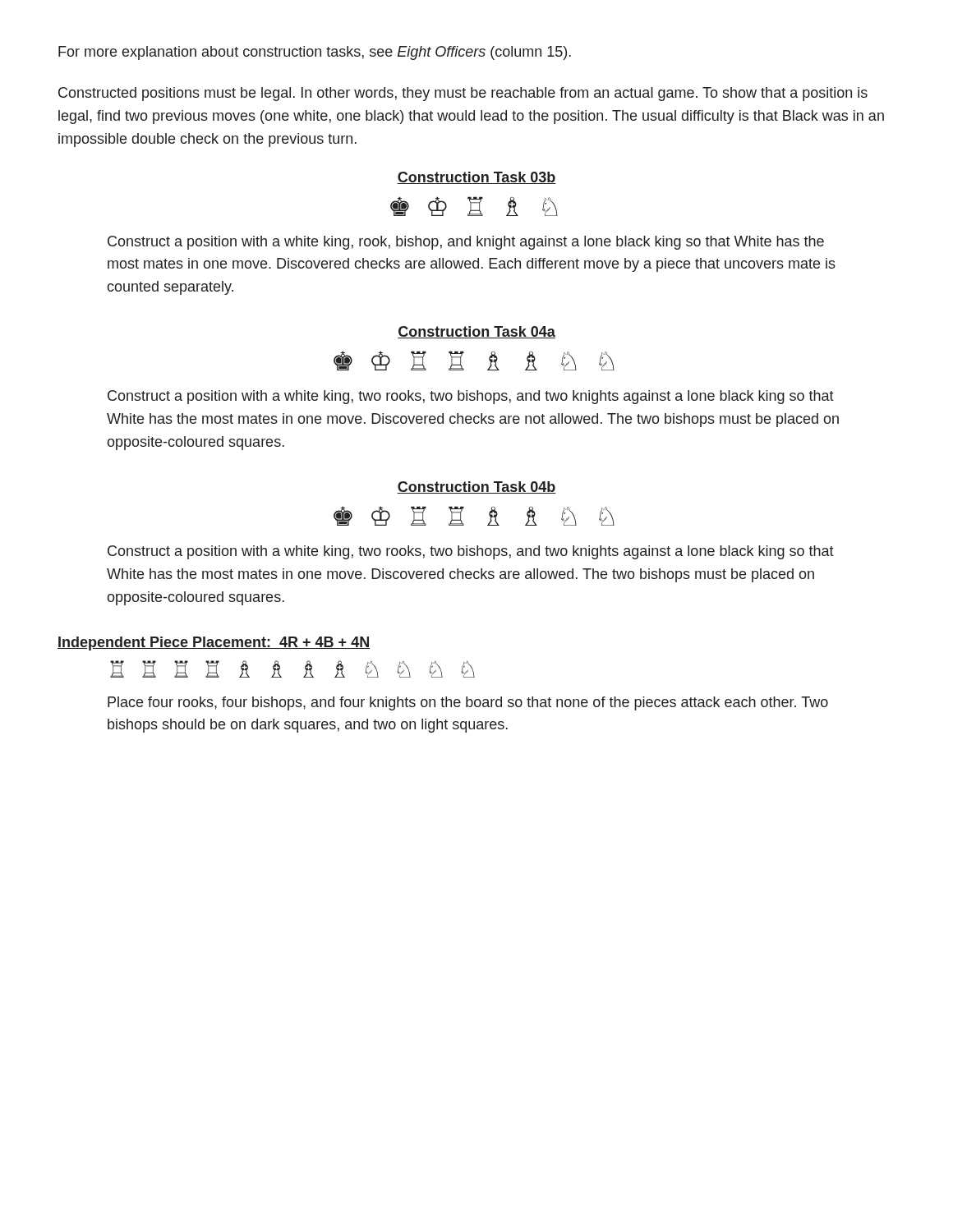The width and height of the screenshot is (953, 1232).
Task: Navigate to the region starting "Constructed positions must be legal."
Action: click(x=471, y=116)
